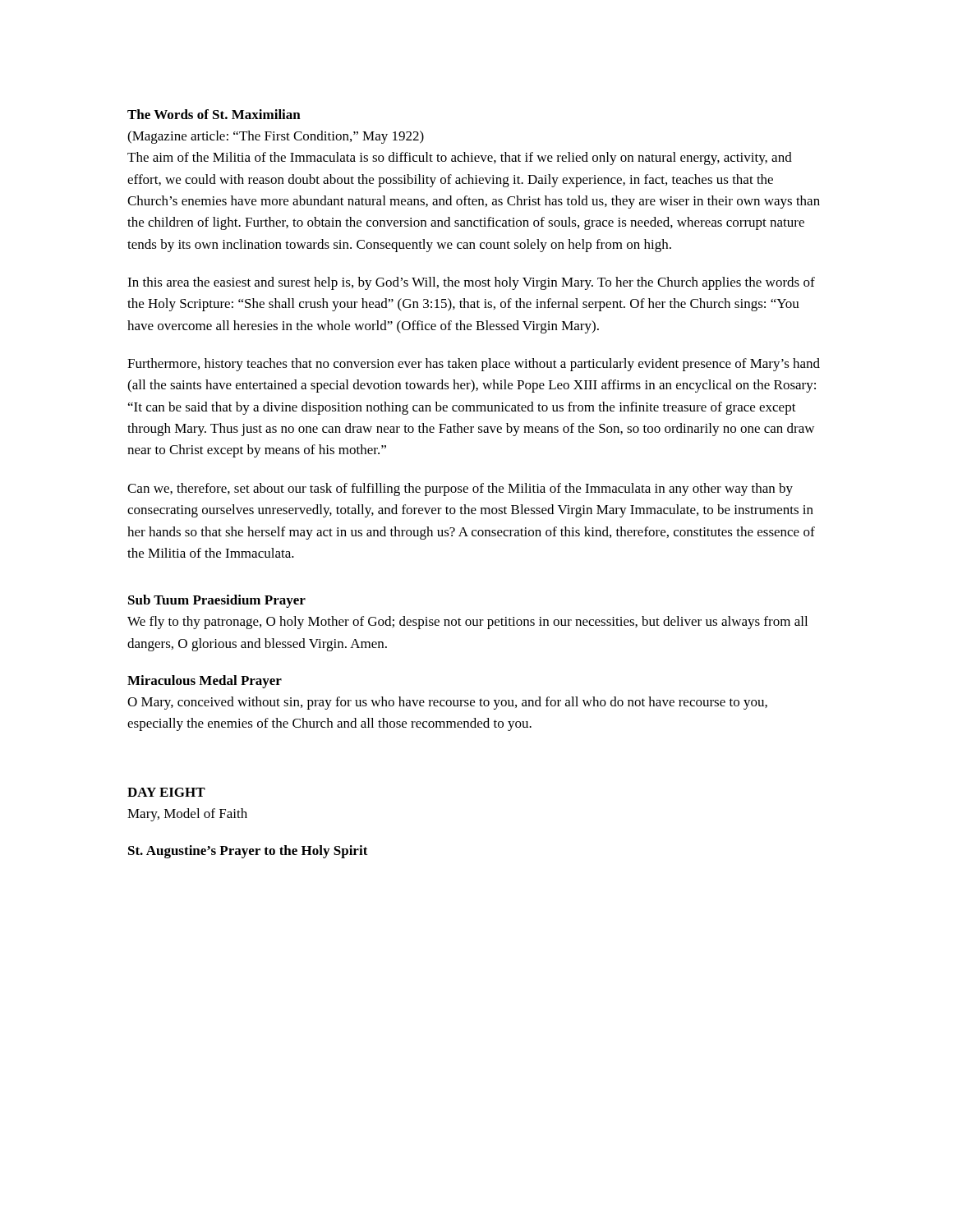Image resolution: width=953 pixels, height=1232 pixels.
Task: Select the passage starting "O Mary, conceived without sin, pray"
Action: tap(448, 713)
